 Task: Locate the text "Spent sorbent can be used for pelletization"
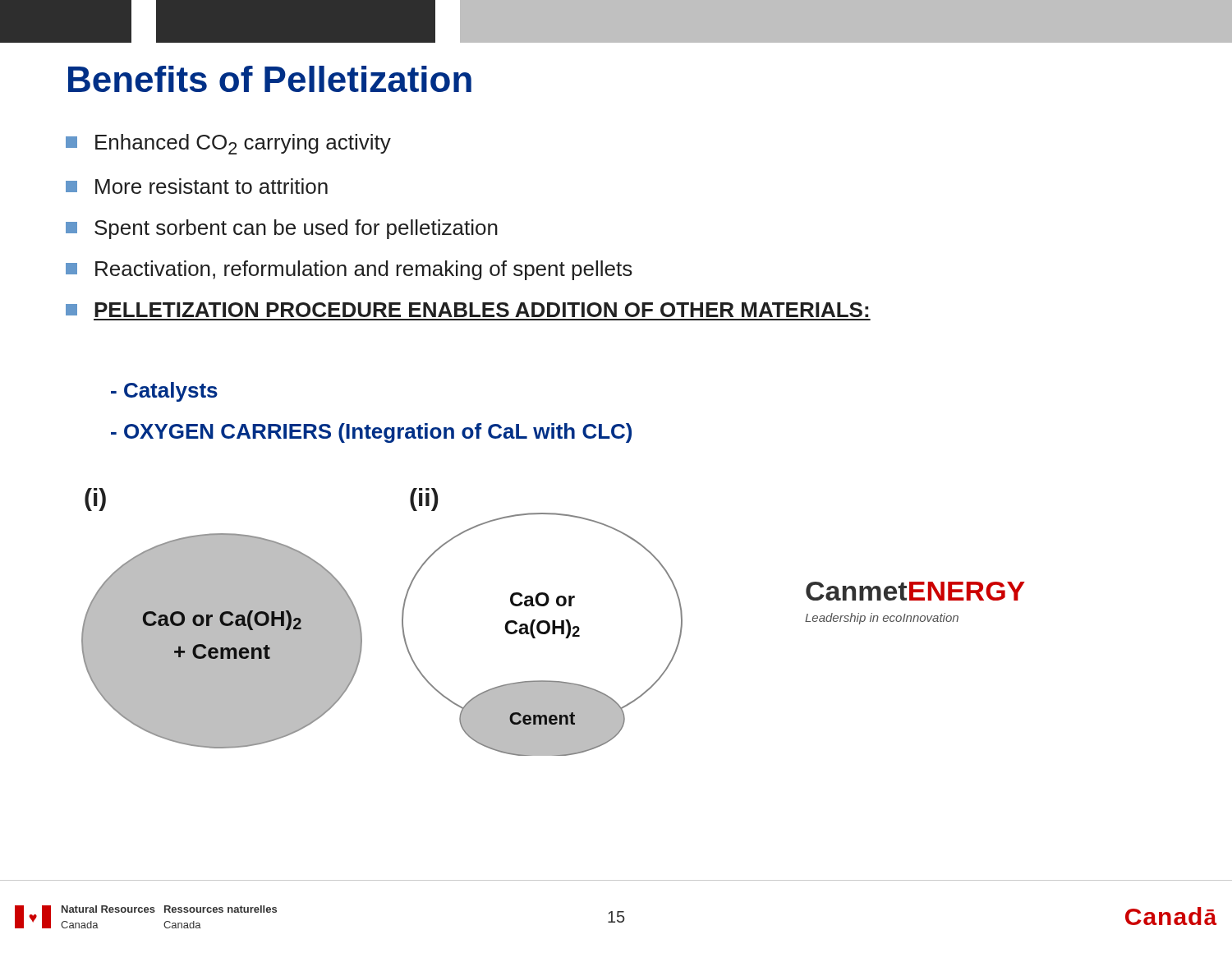tap(282, 228)
